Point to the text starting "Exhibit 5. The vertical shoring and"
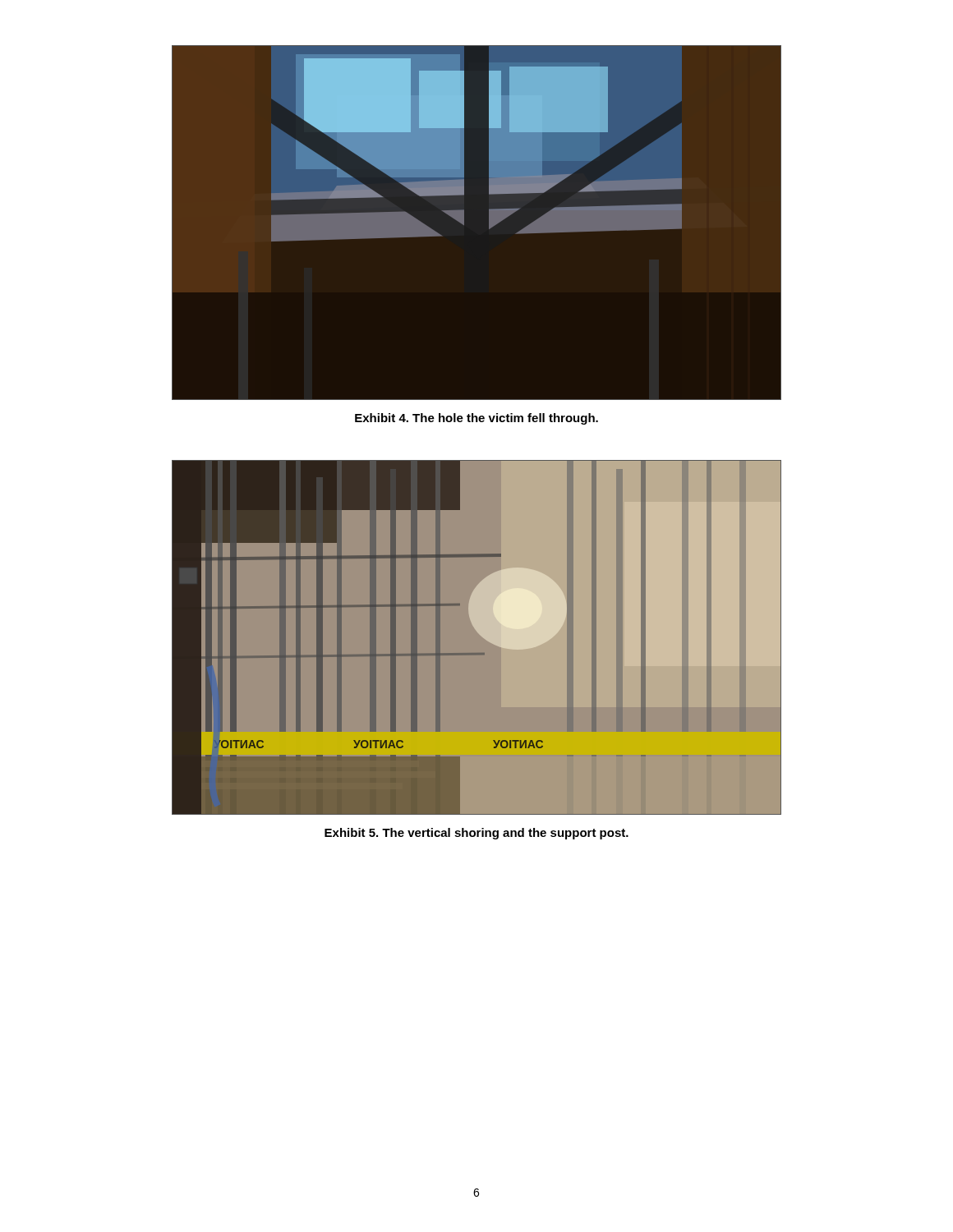This screenshot has width=953, height=1232. click(x=476, y=832)
